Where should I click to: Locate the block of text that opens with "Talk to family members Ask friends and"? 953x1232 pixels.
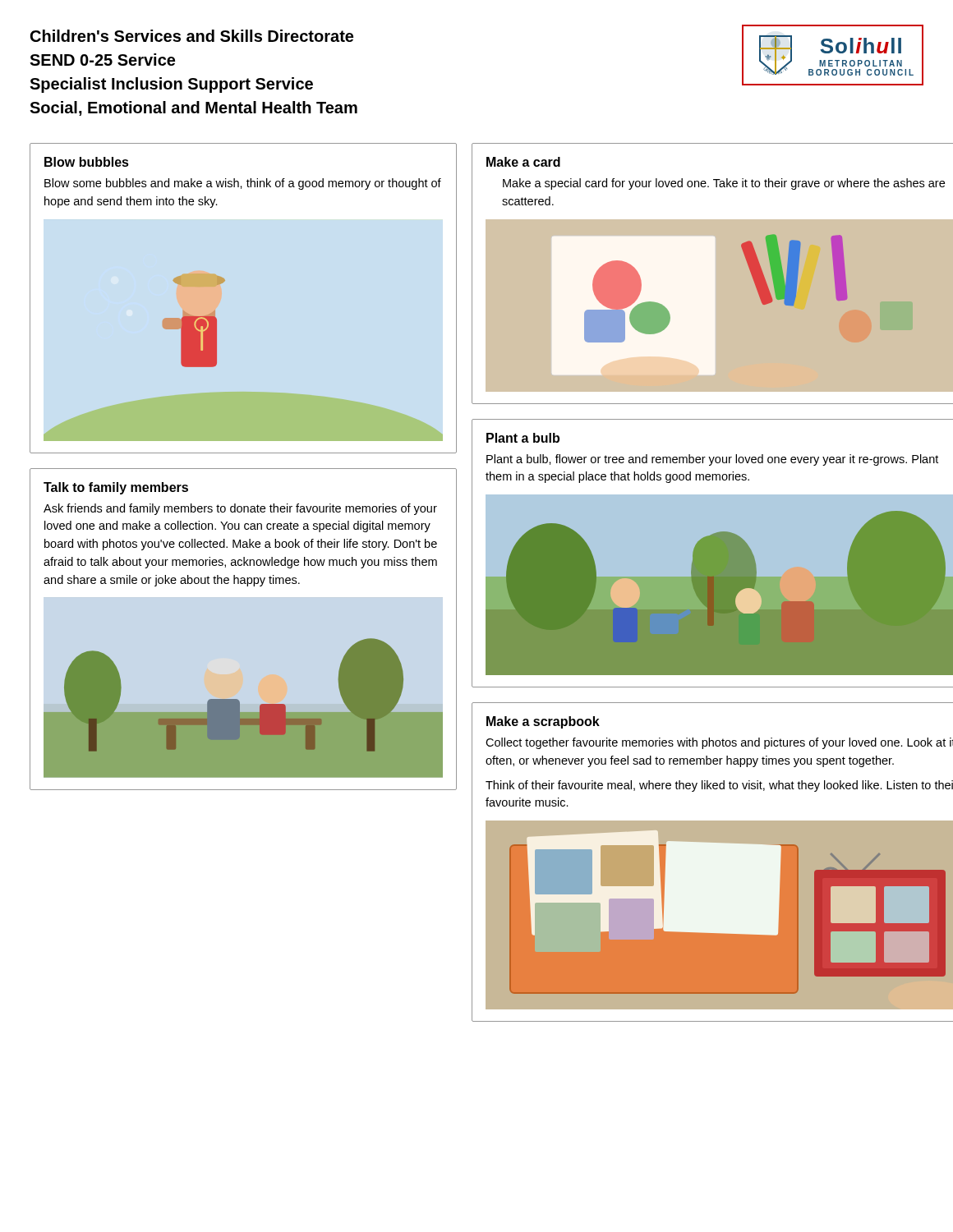pos(116,488)
